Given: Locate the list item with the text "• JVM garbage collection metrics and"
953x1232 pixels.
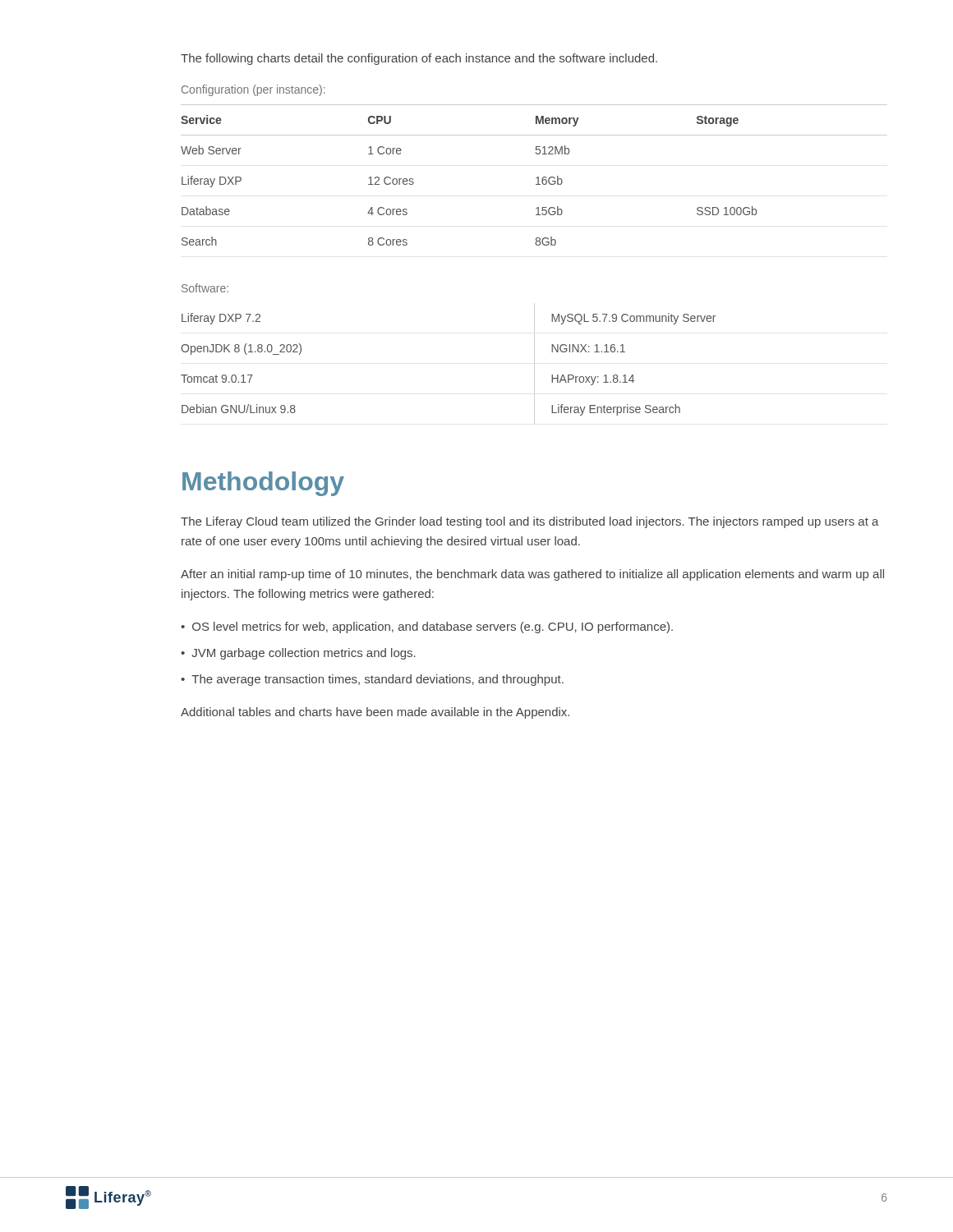Looking at the screenshot, I should (x=299, y=653).
